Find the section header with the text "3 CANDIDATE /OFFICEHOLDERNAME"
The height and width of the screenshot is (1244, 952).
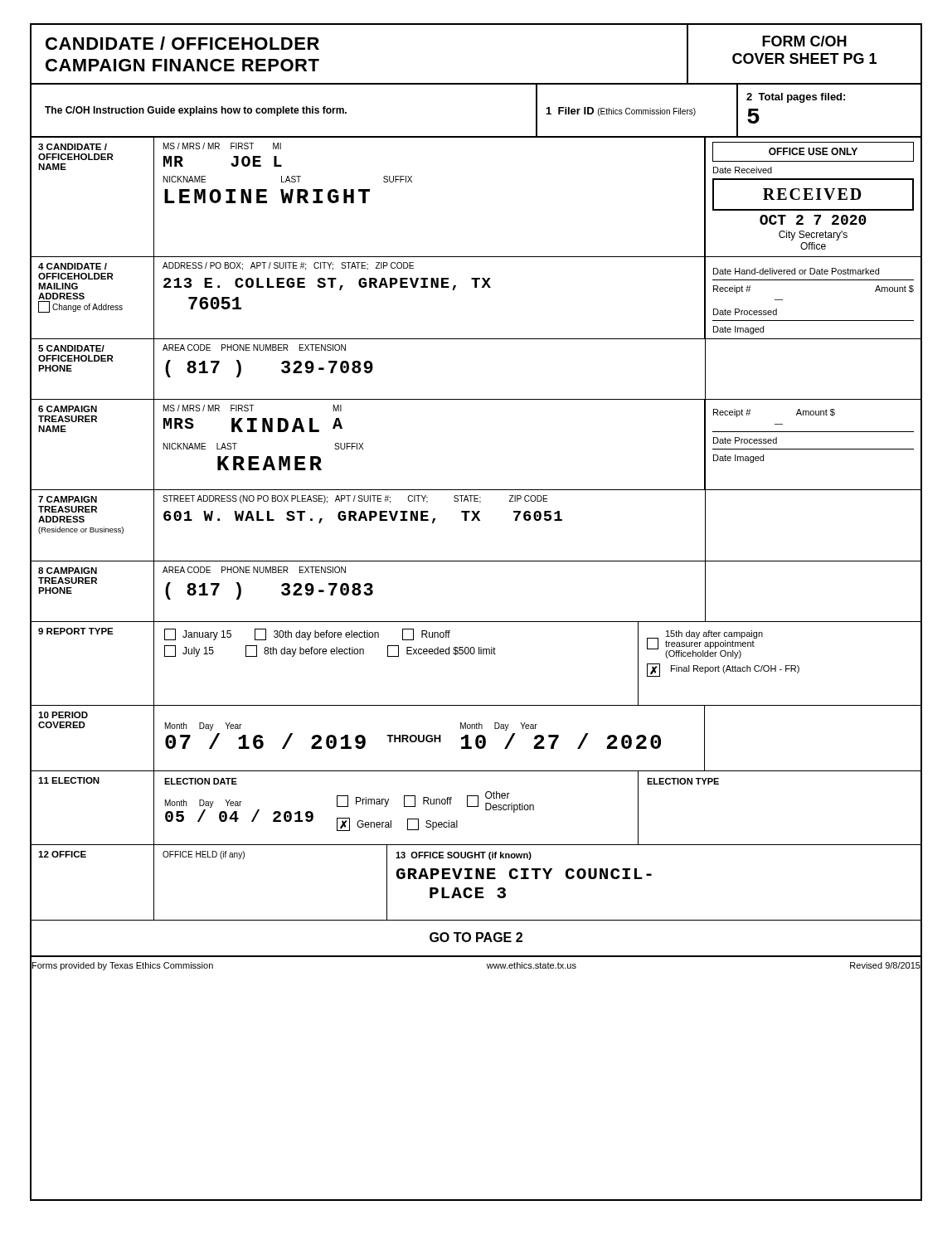point(76,157)
